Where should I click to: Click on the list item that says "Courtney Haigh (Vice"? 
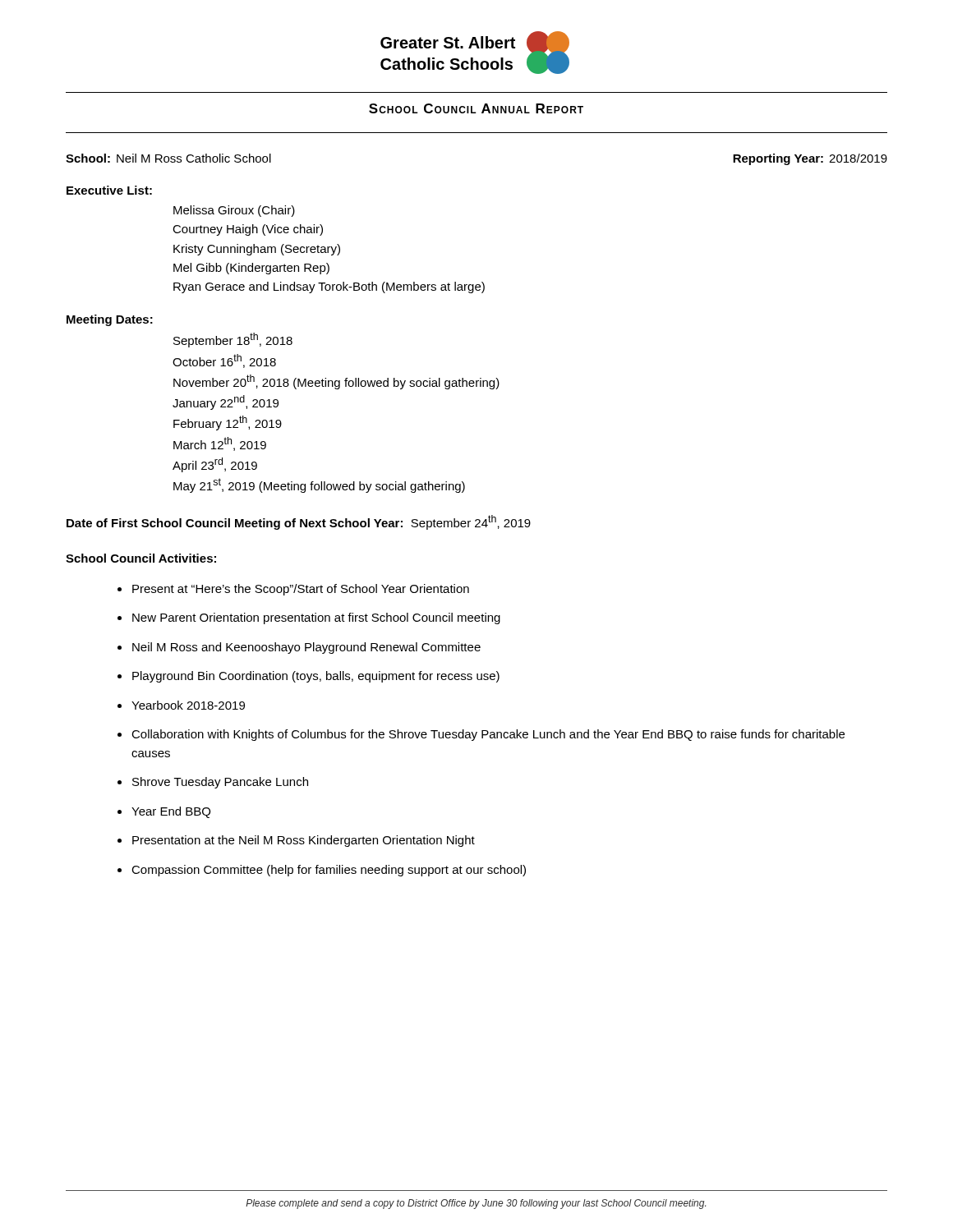coord(248,229)
